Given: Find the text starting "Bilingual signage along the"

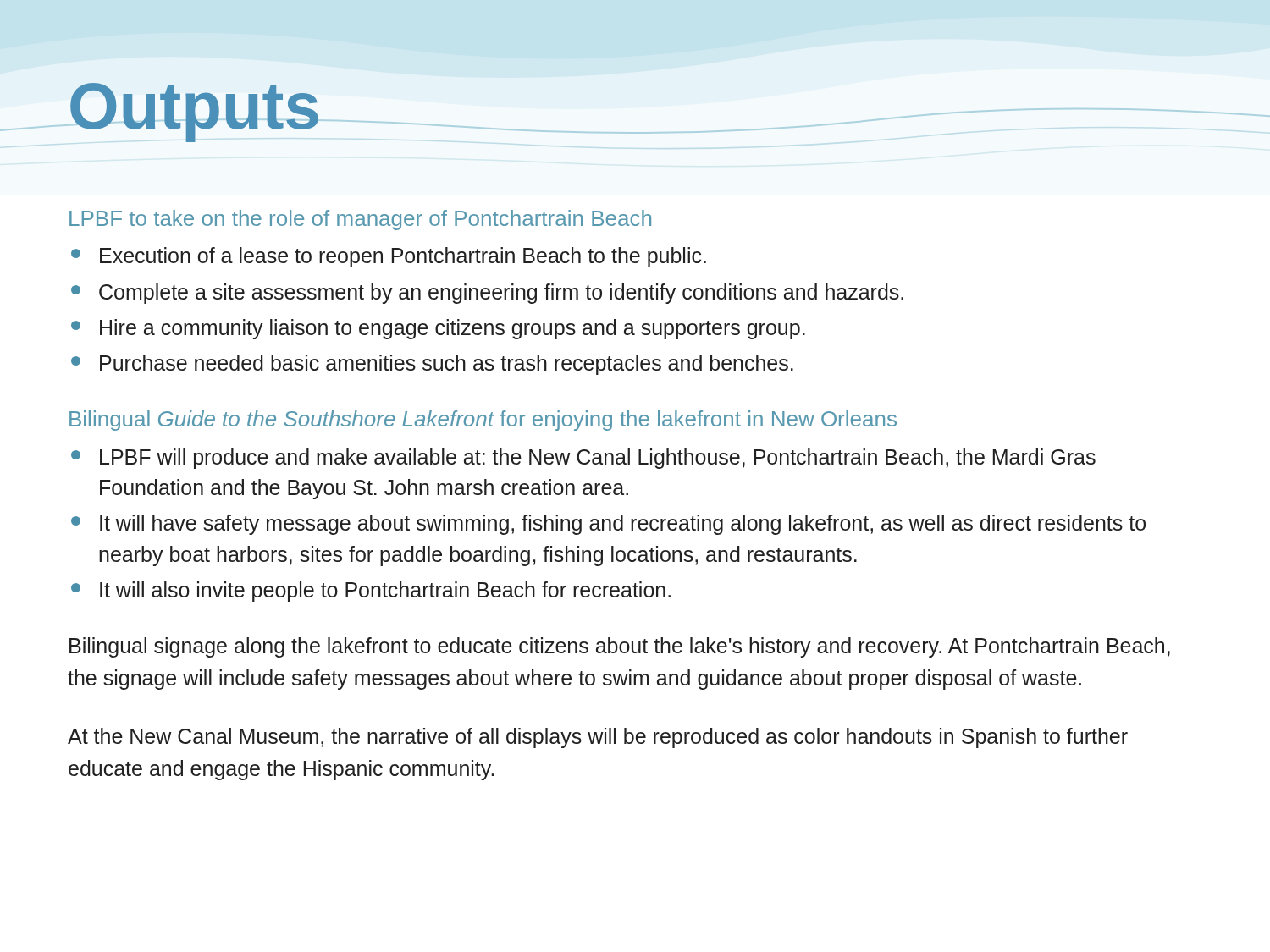Looking at the screenshot, I should pyautogui.click(x=635, y=662).
